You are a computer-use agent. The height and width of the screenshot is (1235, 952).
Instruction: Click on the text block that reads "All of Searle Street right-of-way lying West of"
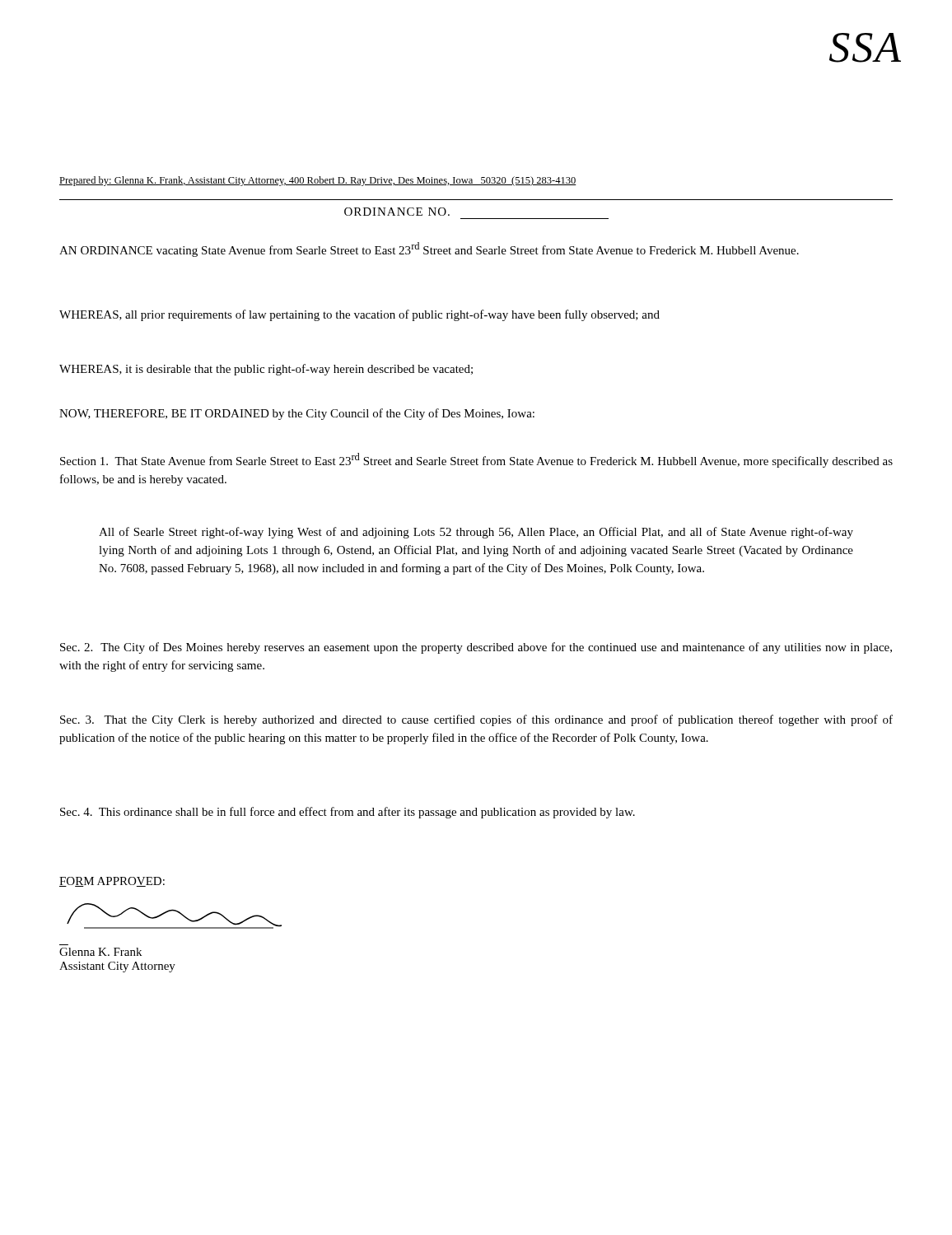pyautogui.click(x=476, y=550)
